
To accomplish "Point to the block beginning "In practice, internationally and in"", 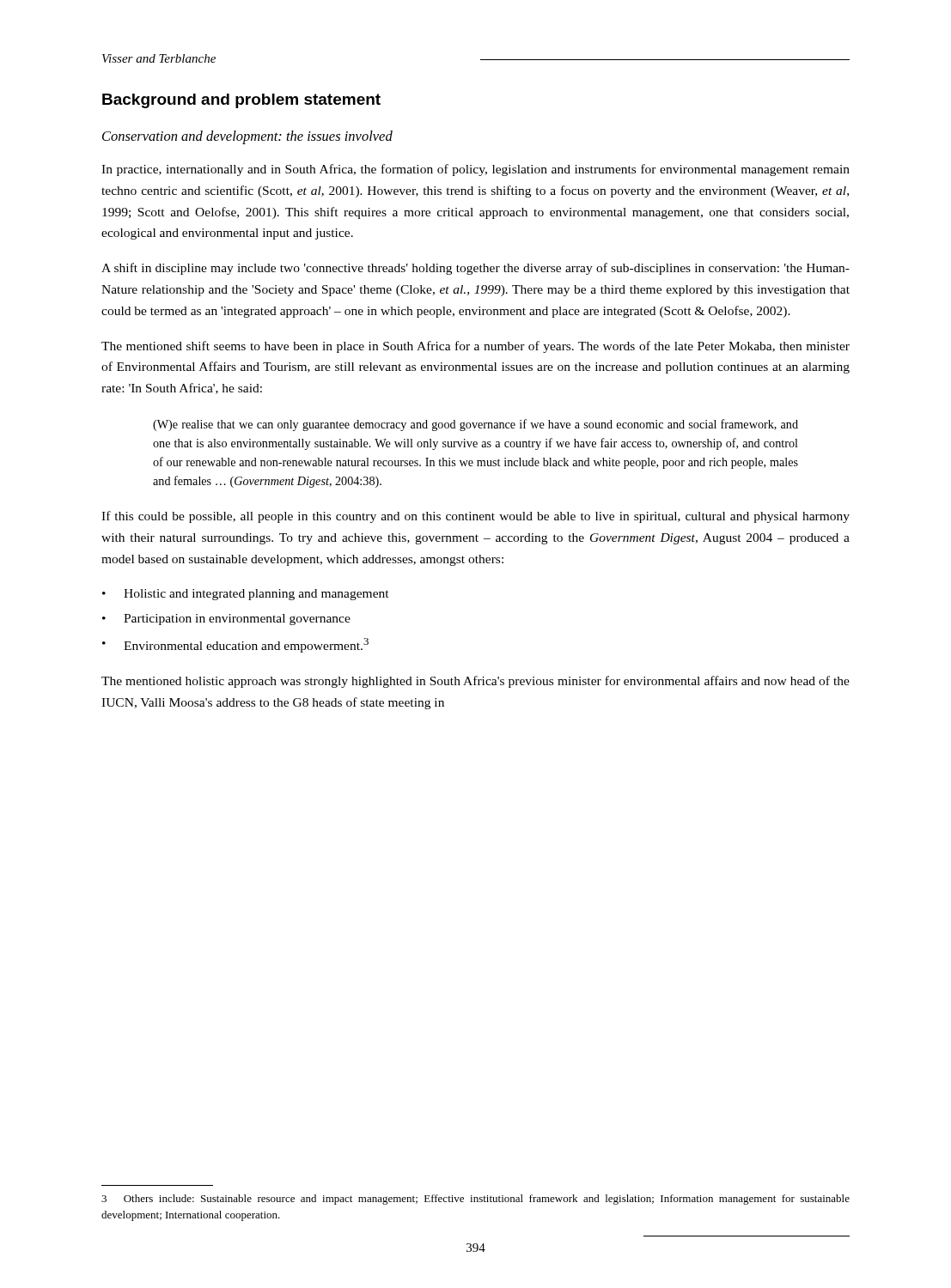I will pyautogui.click(x=476, y=201).
